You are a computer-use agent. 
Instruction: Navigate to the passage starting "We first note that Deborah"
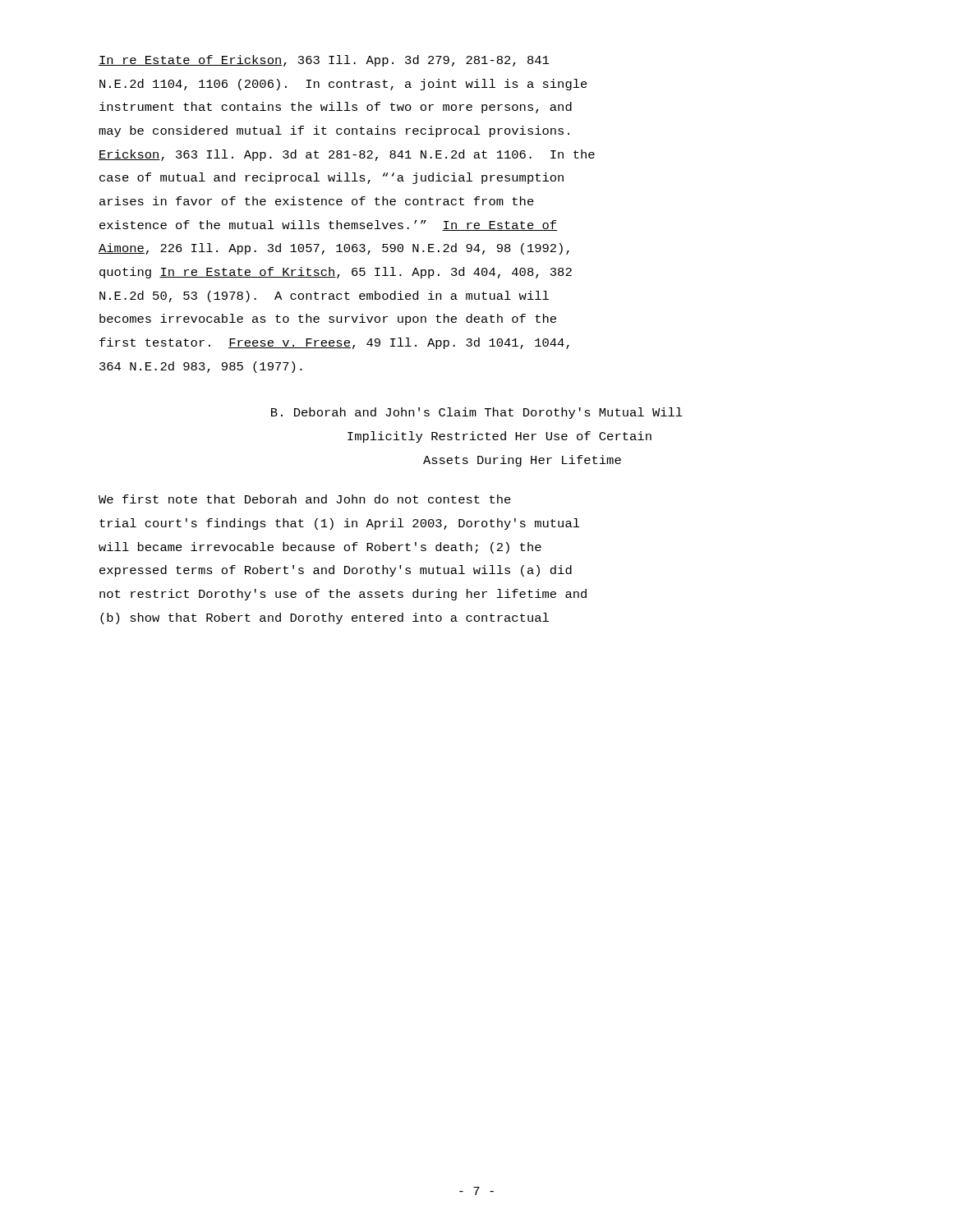click(476, 560)
